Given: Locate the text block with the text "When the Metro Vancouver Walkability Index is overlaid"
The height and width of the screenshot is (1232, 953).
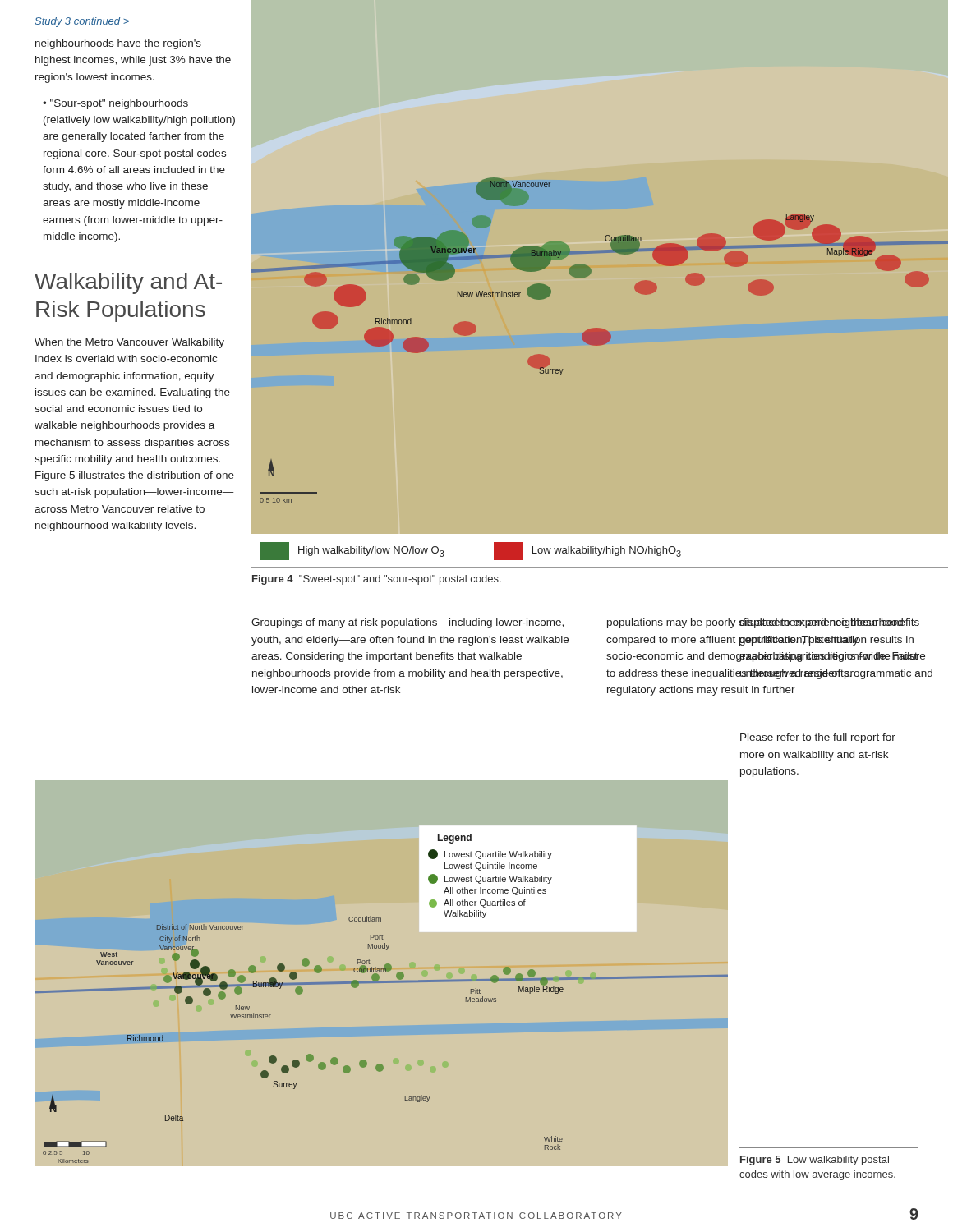Looking at the screenshot, I should pos(134,434).
